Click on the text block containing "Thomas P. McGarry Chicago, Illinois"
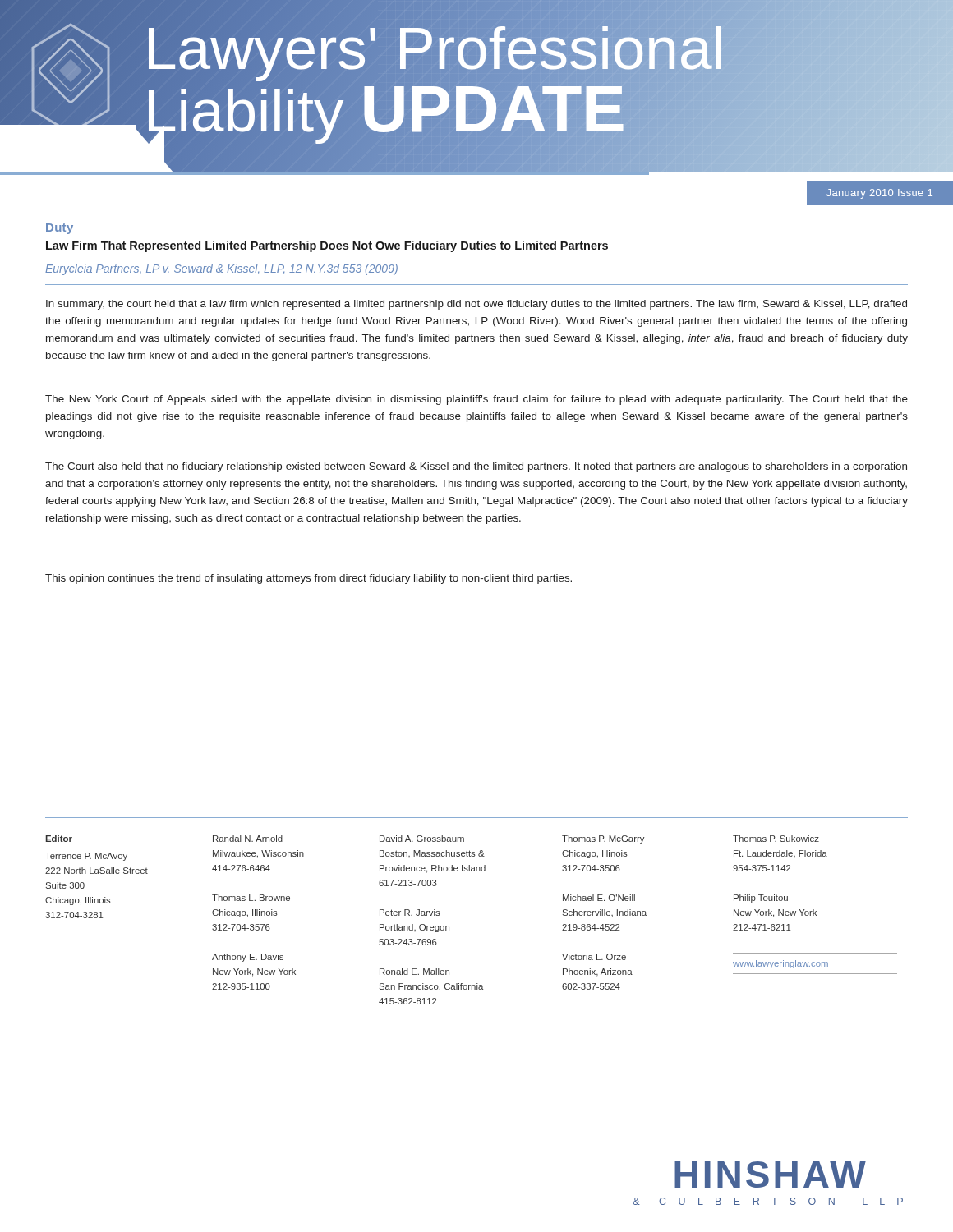953x1232 pixels. tap(604, 913)
